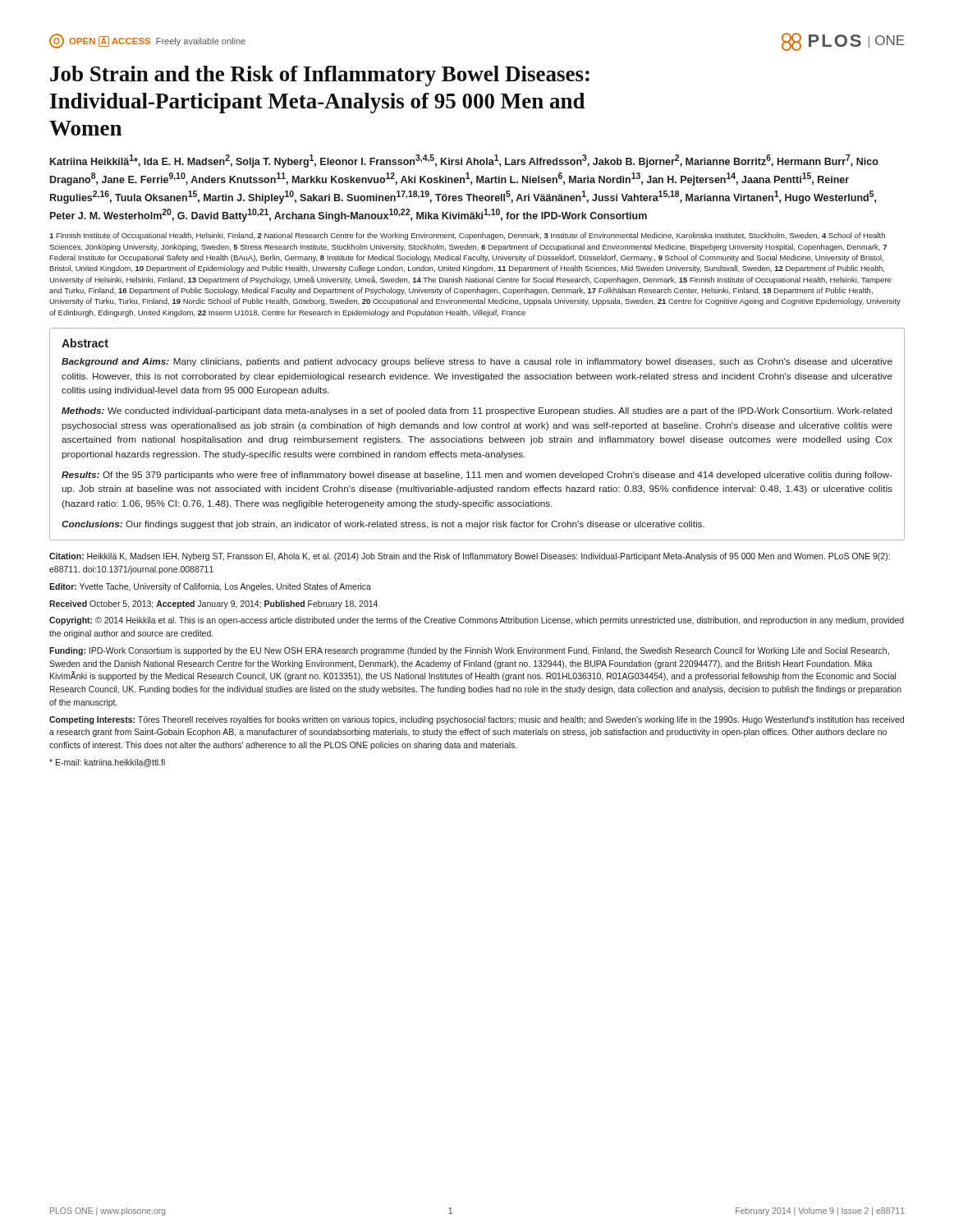
Task: Click on the footnote containing "E-mail: katriina.heikkila@ttl.fi"
Action: point(107,762)
